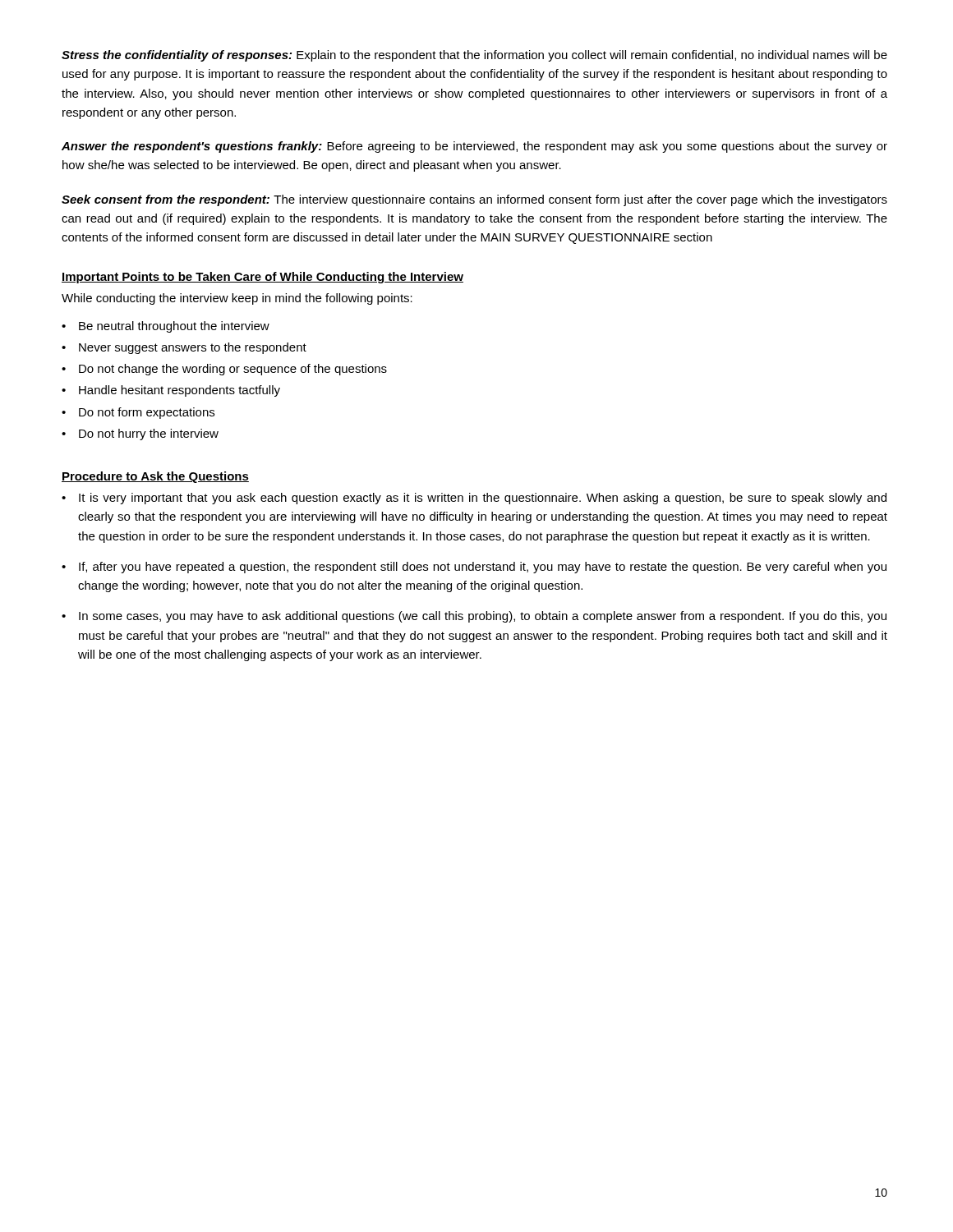Locate the region starting "Do not change the wording or sequence"
Image resolution: width=953 pixels, height=1232 pixels.
tap(233, 368)
